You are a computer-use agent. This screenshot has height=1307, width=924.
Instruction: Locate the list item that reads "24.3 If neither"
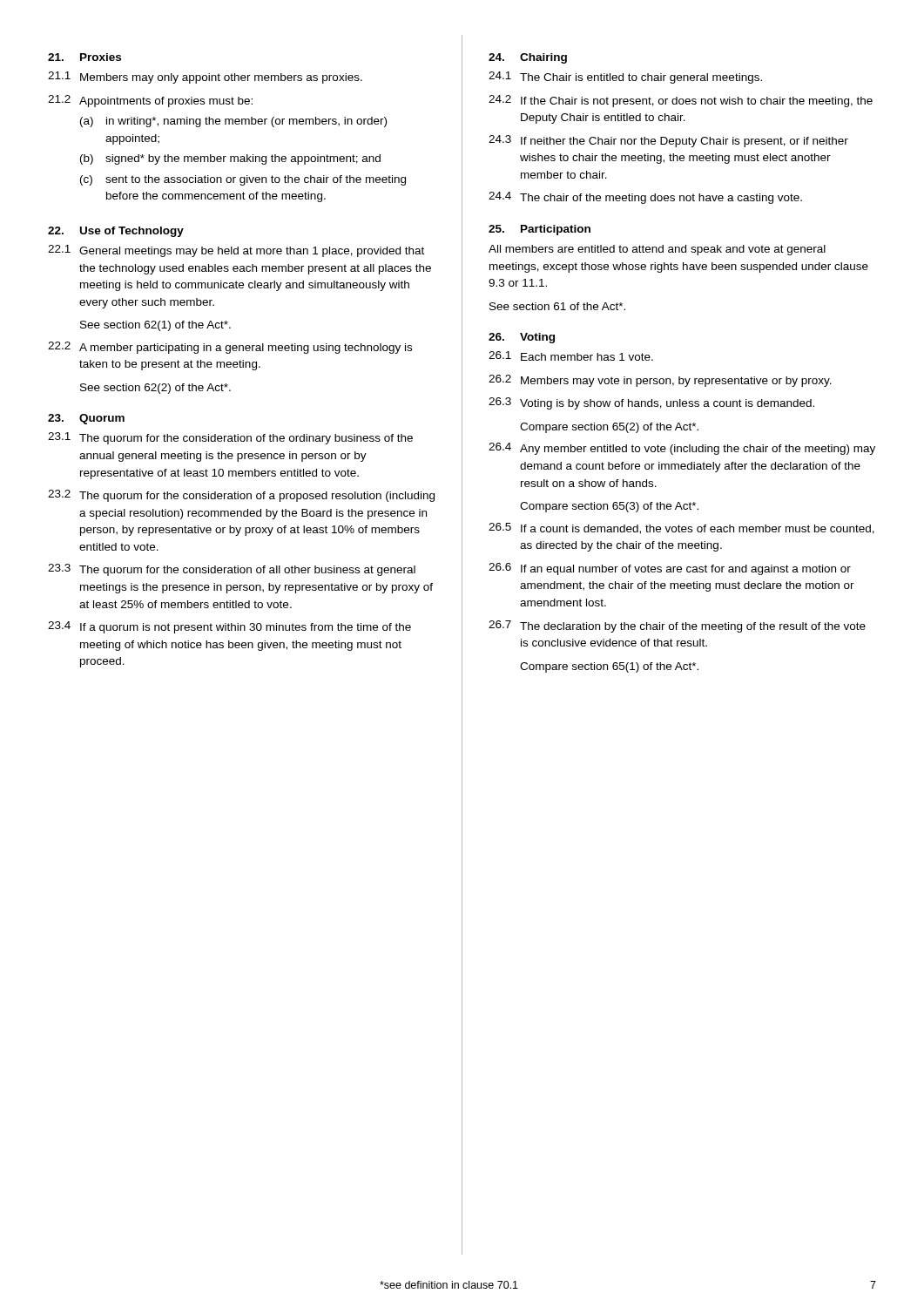coord(682,158)
